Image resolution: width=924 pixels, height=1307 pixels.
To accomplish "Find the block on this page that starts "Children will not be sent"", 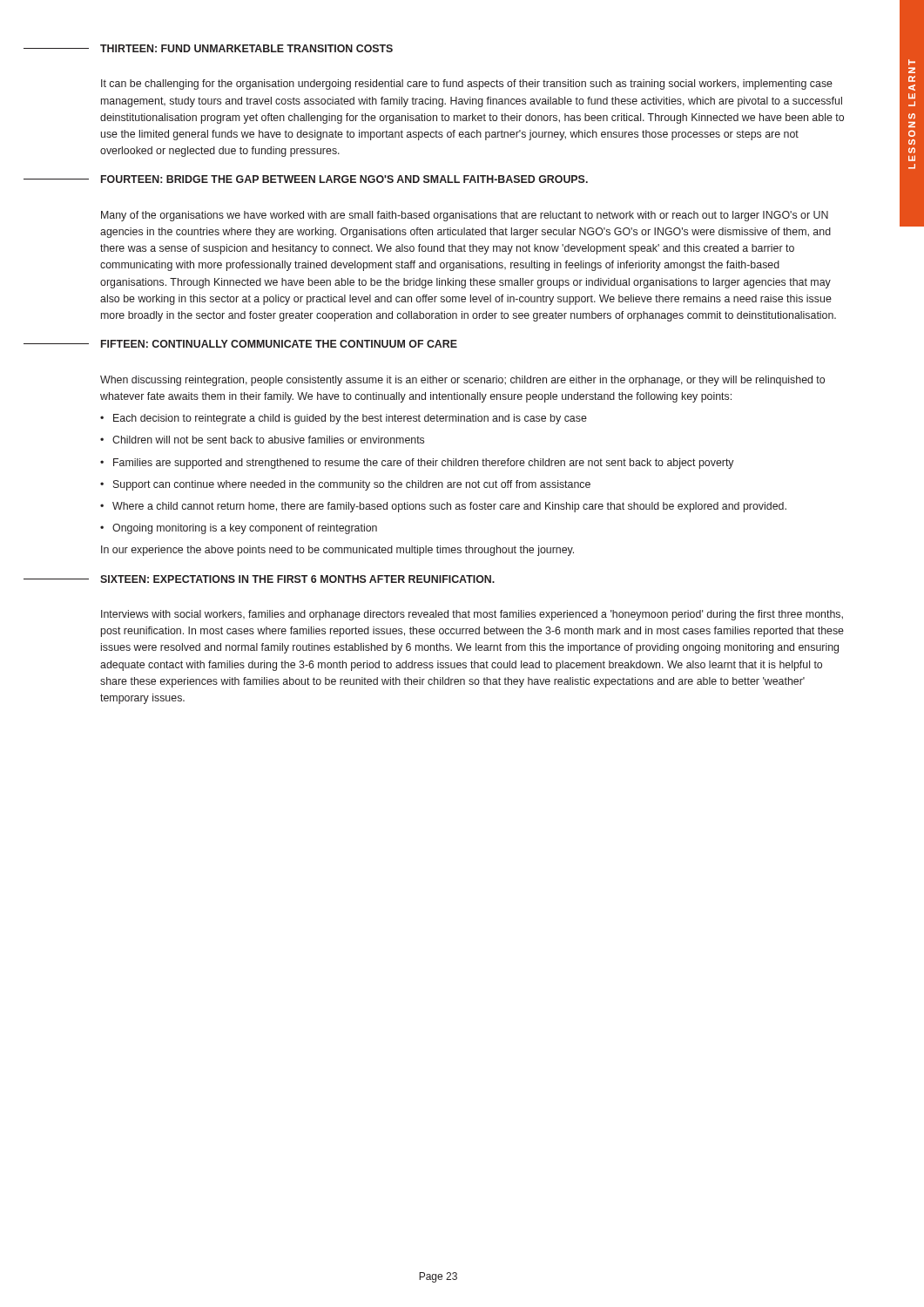I will [x=262, y=440].
